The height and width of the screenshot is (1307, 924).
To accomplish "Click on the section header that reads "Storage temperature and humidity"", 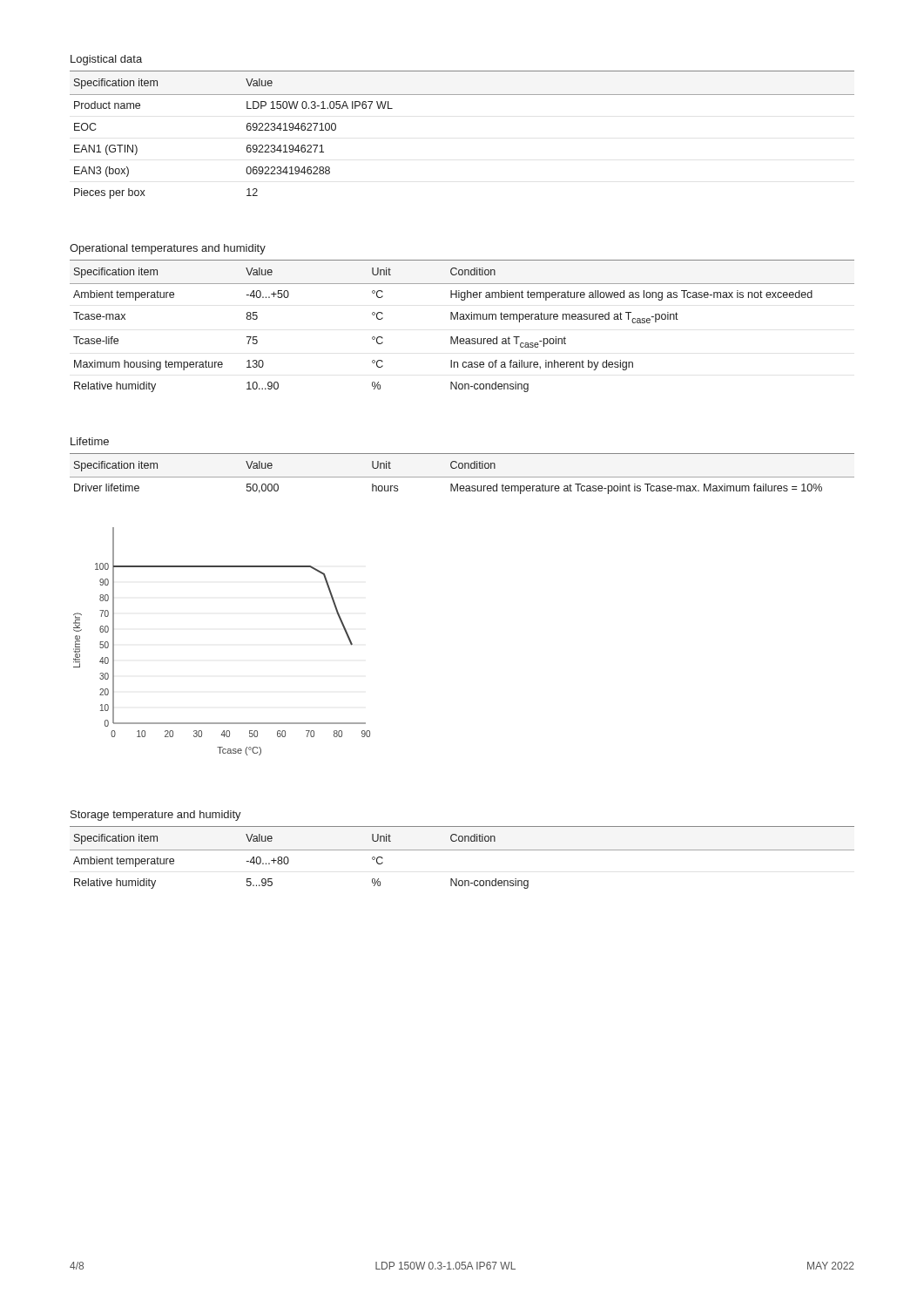I will (155, 814).
